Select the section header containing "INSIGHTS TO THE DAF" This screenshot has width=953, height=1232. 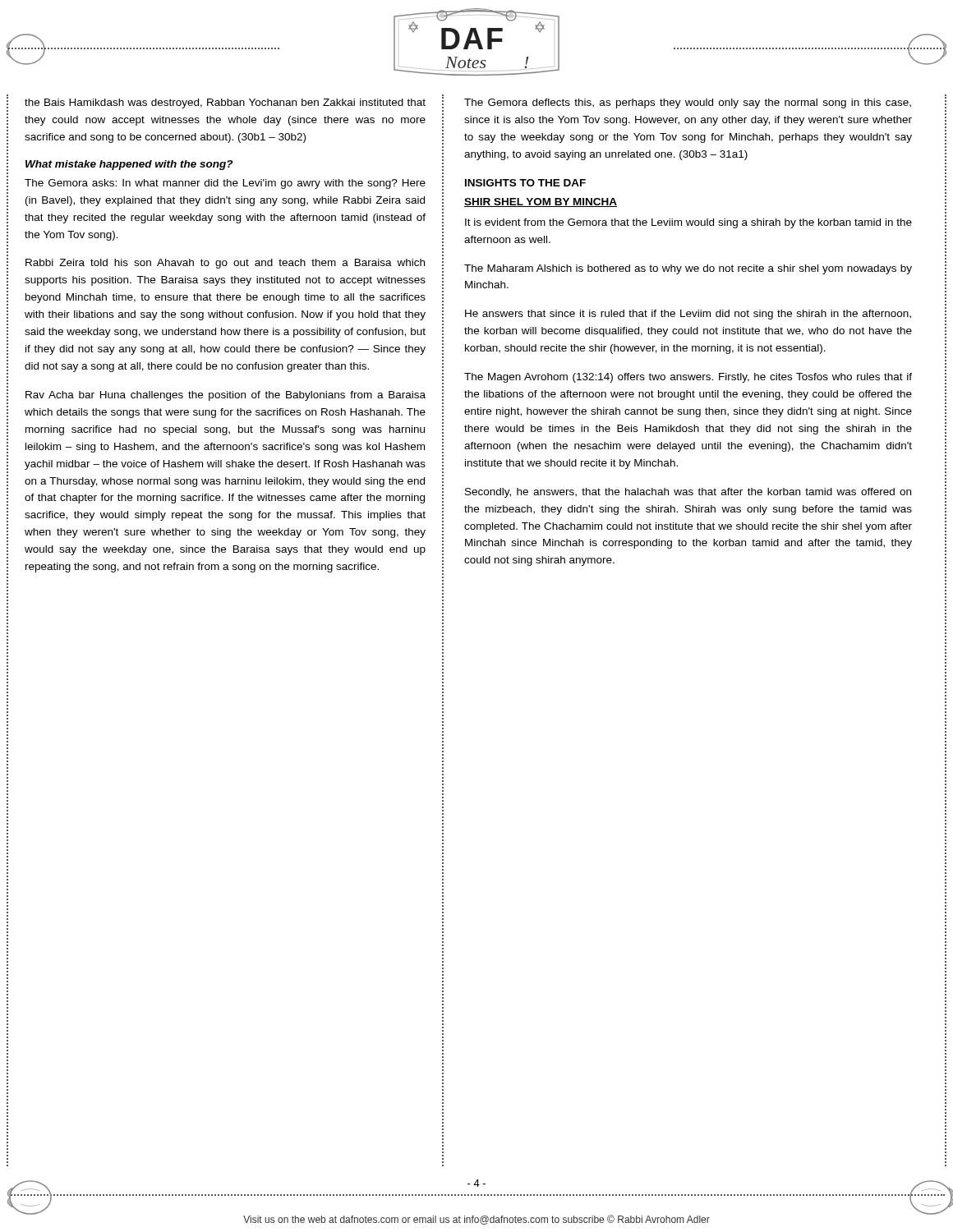(x=525, y=182)
